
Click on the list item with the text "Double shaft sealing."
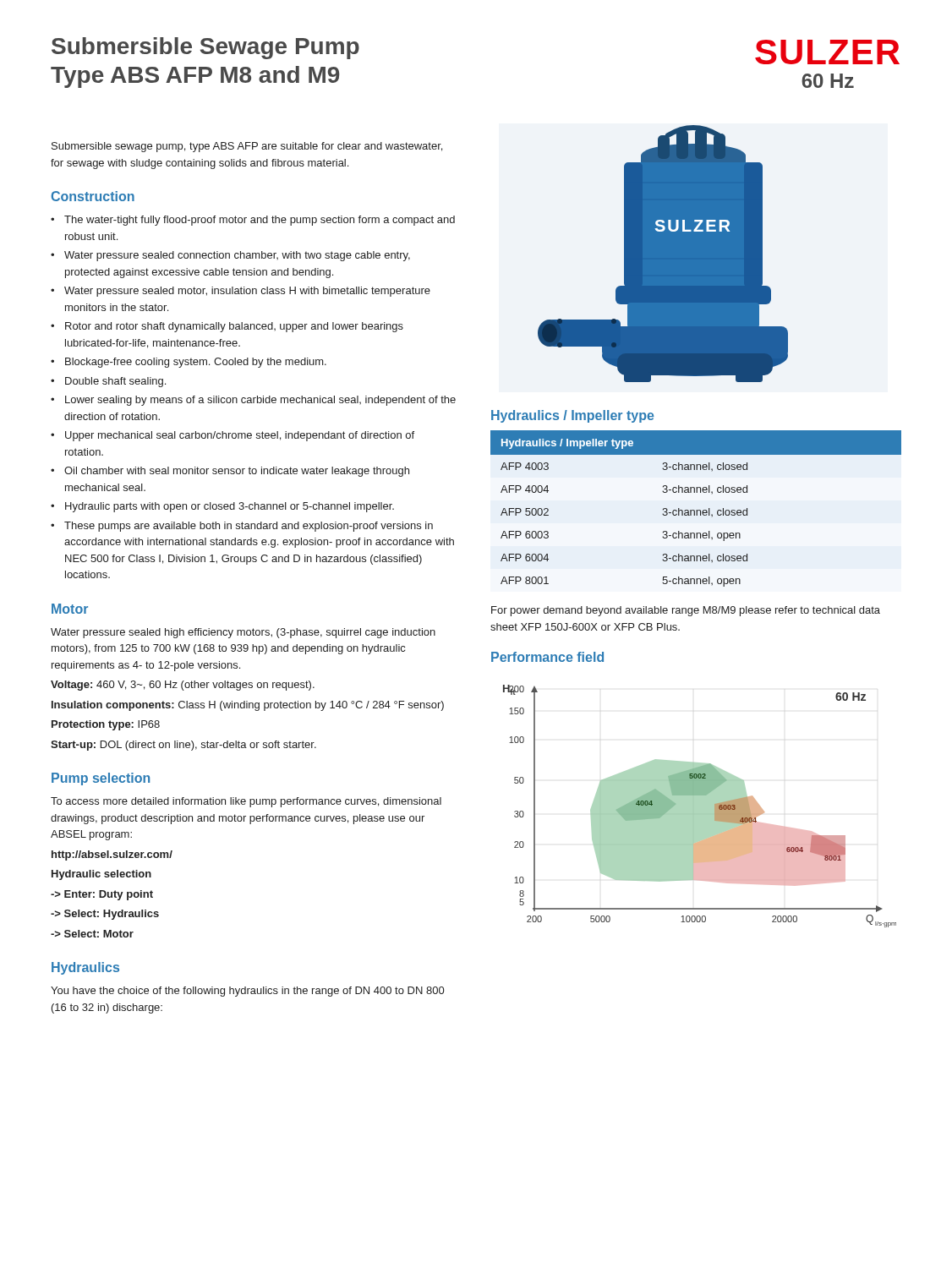point(116,380)
